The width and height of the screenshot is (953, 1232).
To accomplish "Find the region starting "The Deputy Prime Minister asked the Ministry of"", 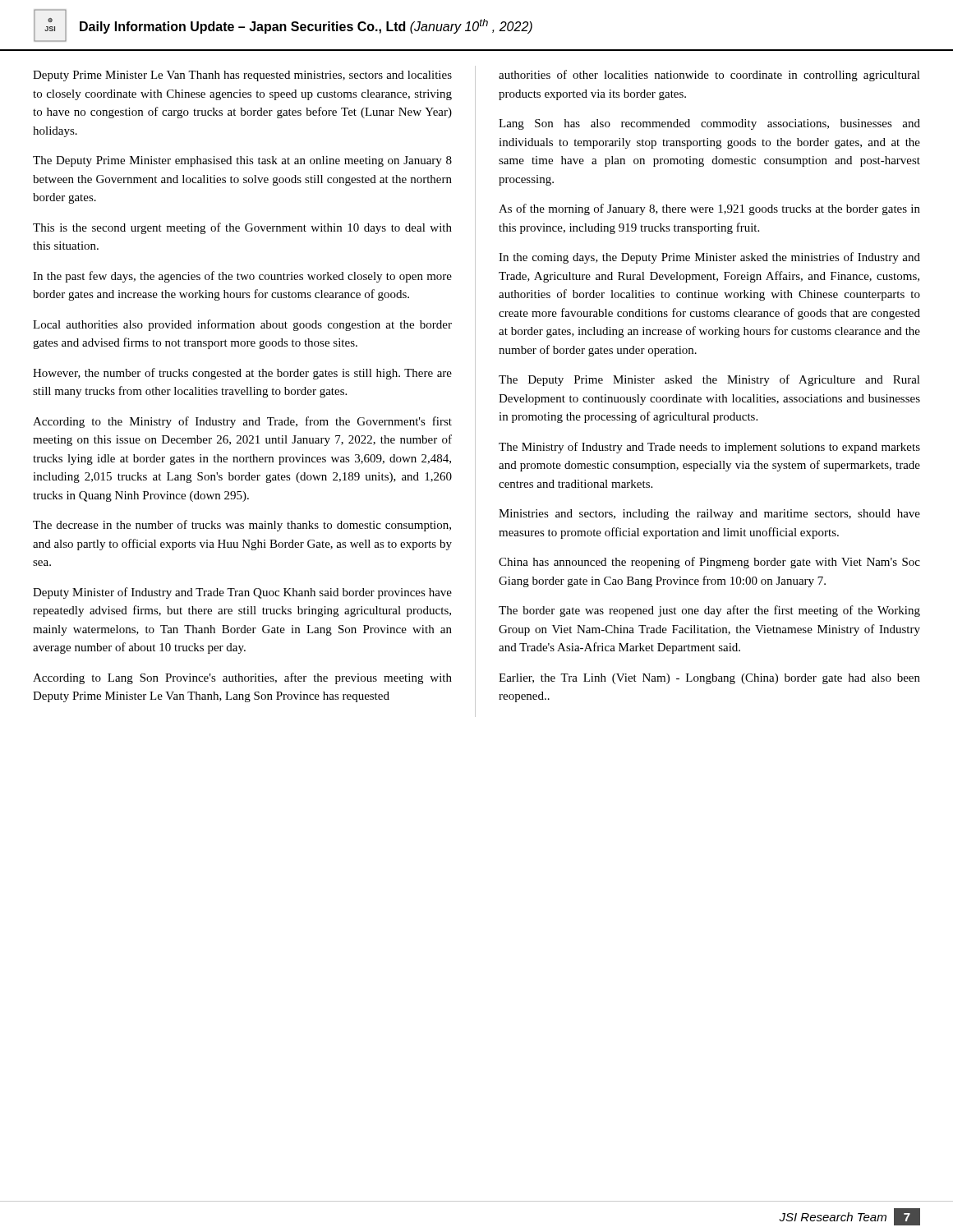I will (x=709, y=398).
